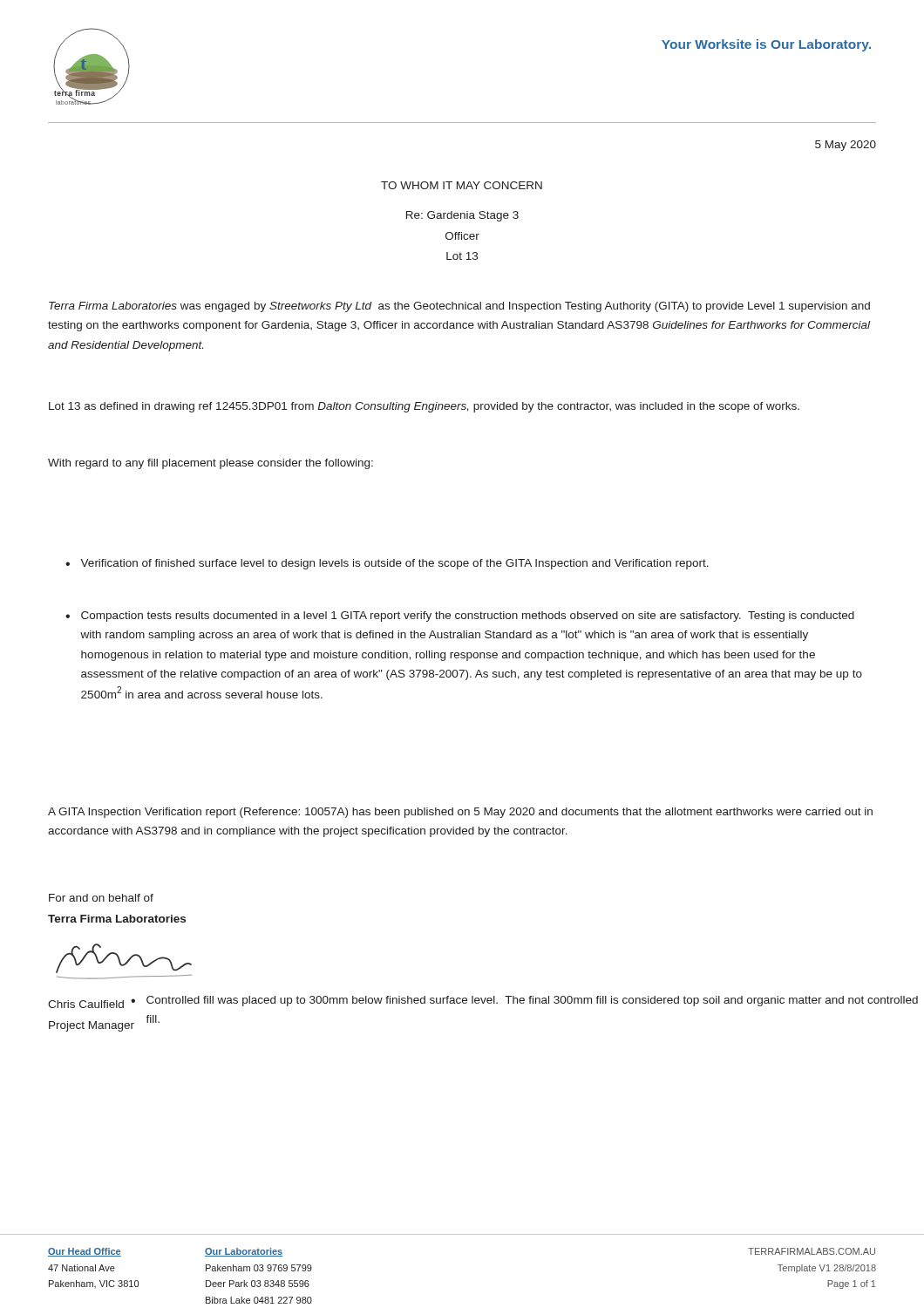Viewport: 924px width, 1308px height.
Task: Locate the logo
Action: [x=100, y=68]
